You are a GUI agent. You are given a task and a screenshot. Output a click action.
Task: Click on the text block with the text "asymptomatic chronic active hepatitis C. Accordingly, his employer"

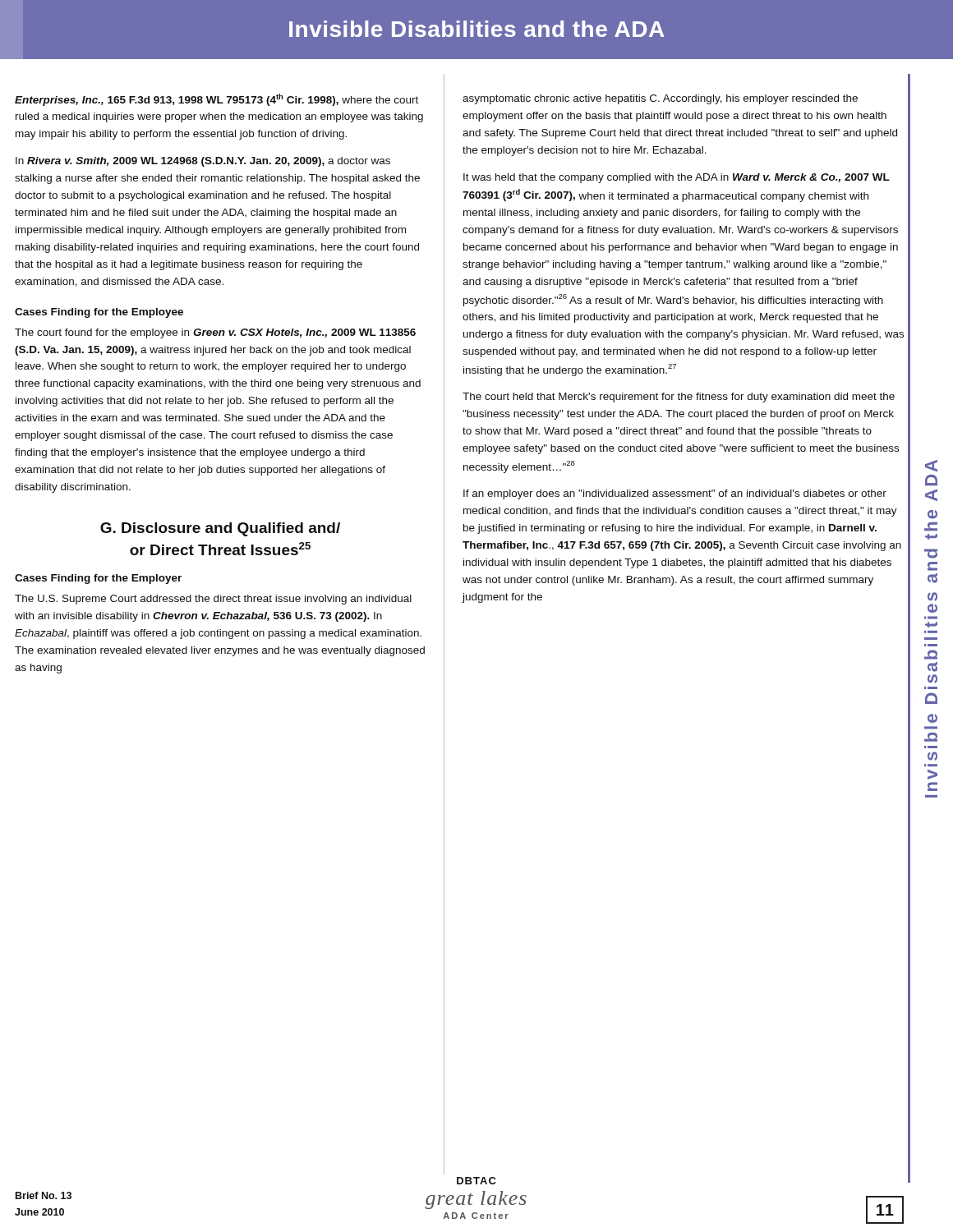coord(680,124)
